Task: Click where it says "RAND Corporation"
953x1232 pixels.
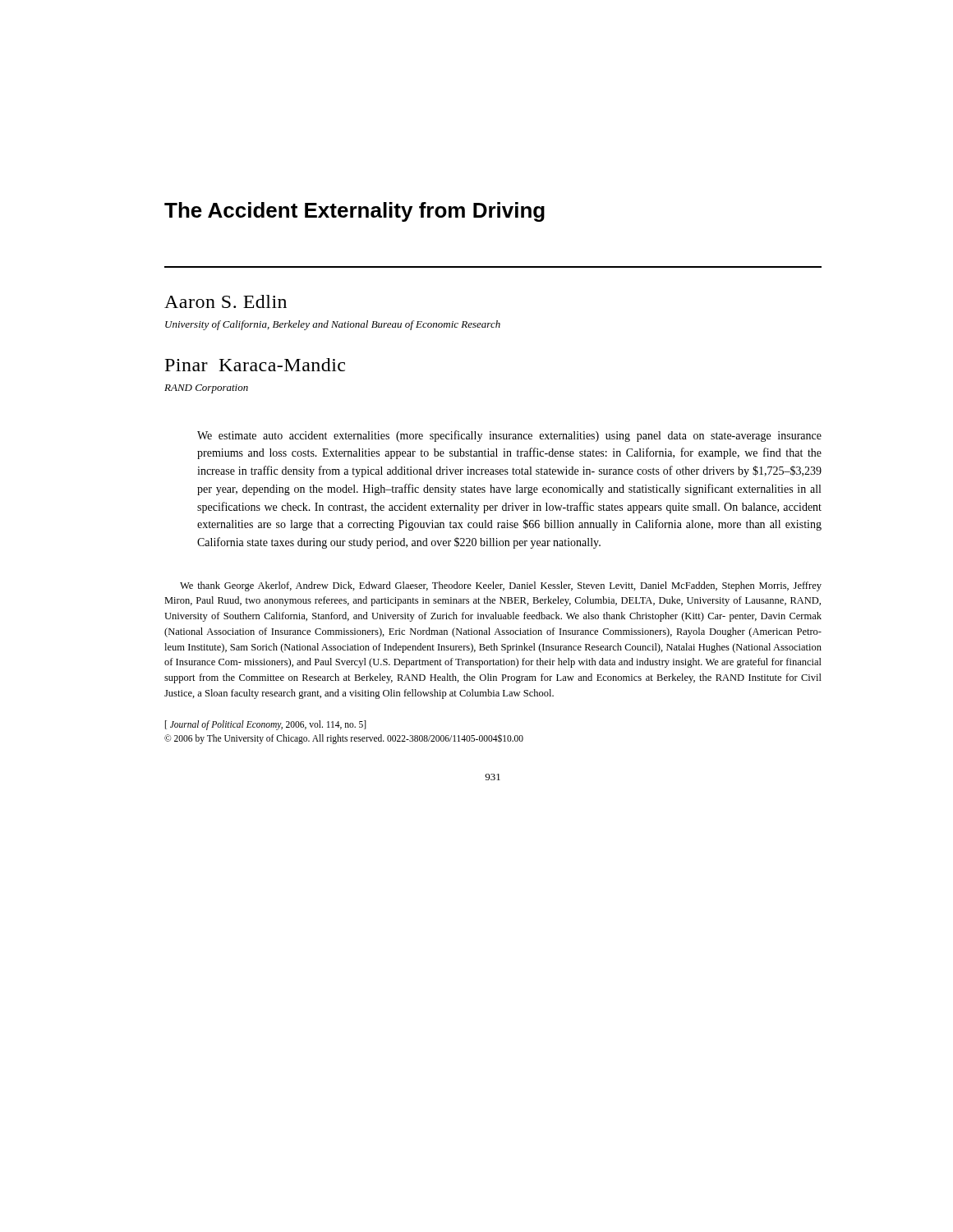Action: tap(206, 389)
